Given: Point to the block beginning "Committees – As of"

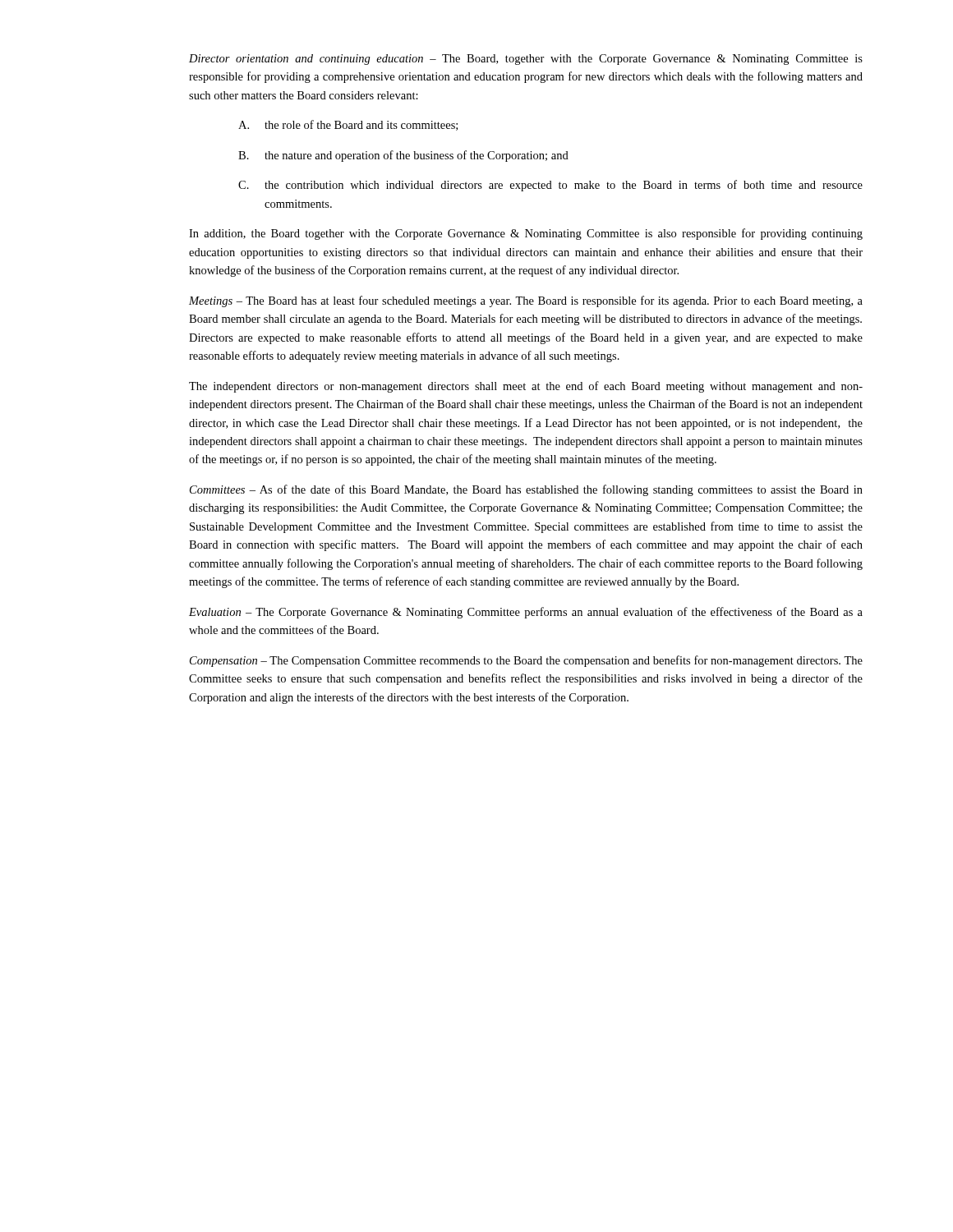Looking at the screenshot, I should (x=526, y=536).
